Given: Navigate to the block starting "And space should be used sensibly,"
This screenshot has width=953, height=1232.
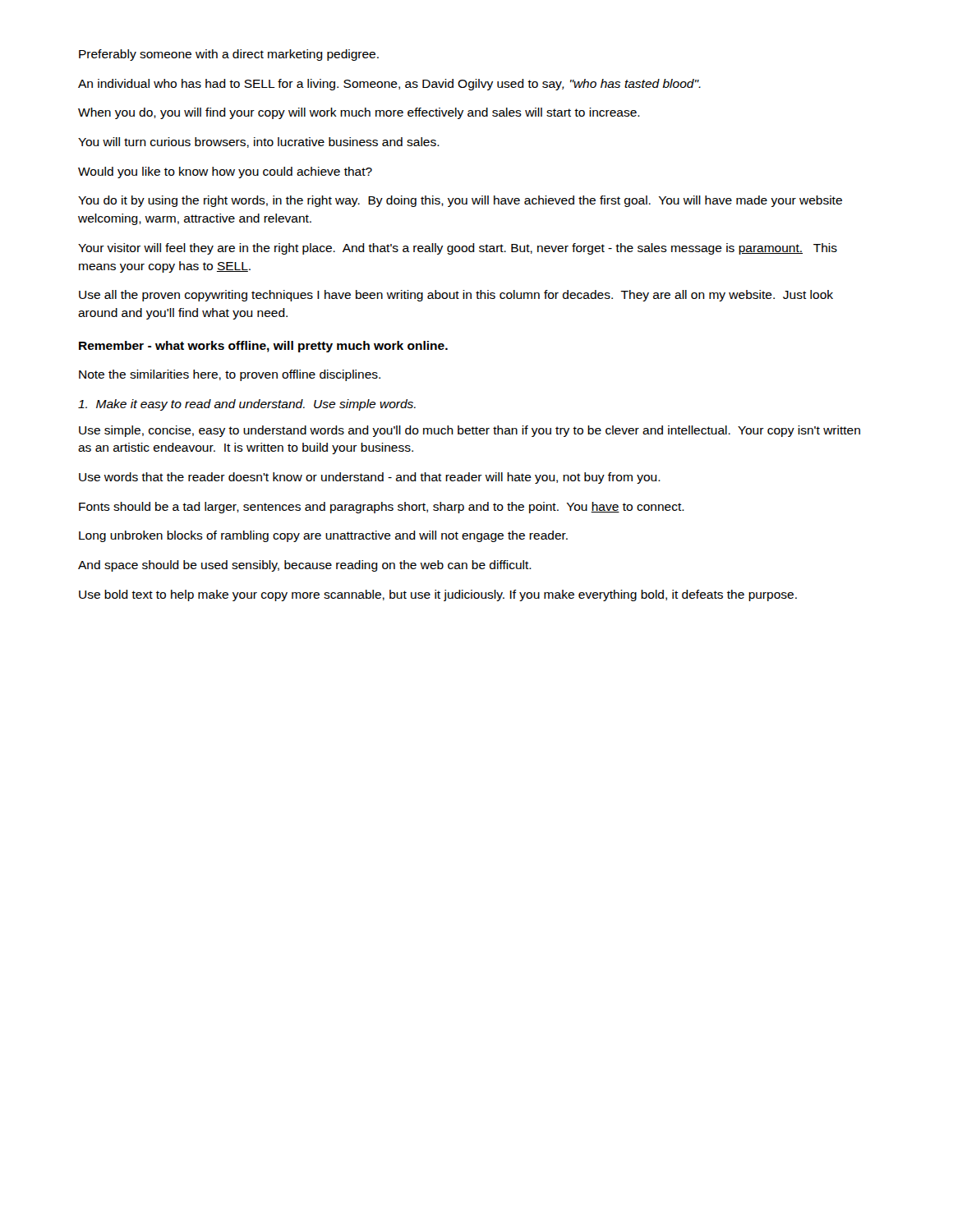Looking at the screenshot, I should [305, 565].
